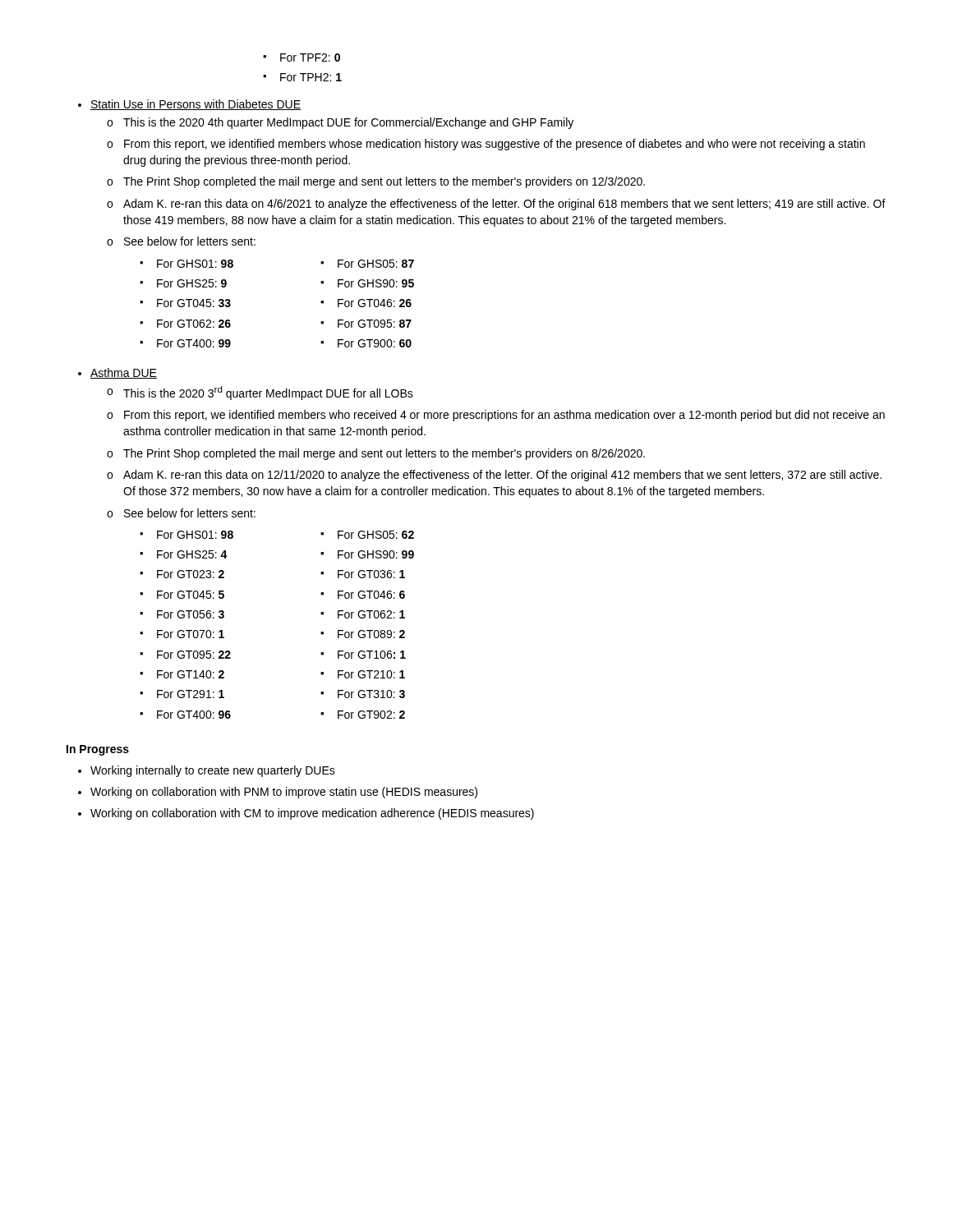Find the list item containing "For GT062: 1"

(371, 614)
